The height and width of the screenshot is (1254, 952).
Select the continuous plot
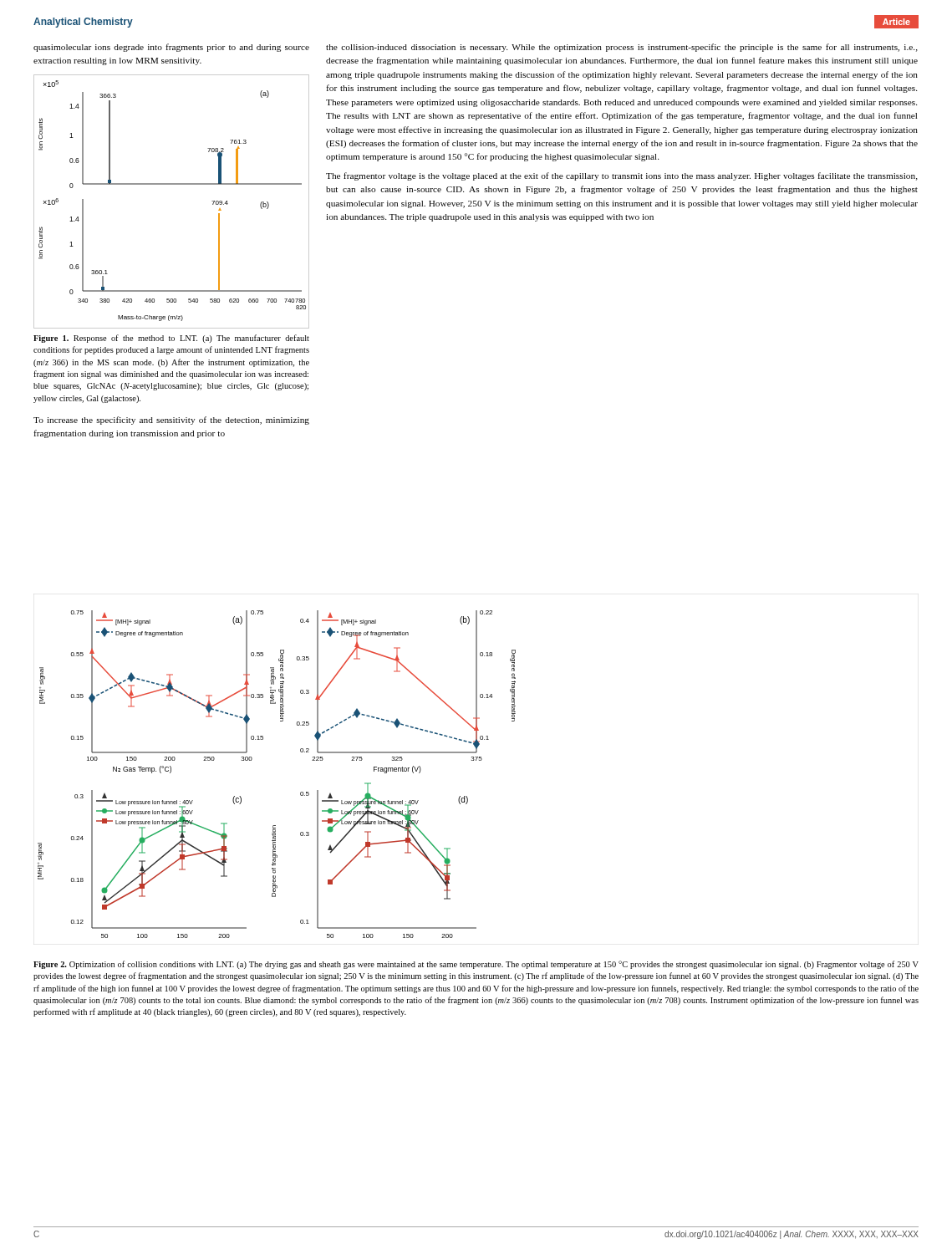point(171,201)
